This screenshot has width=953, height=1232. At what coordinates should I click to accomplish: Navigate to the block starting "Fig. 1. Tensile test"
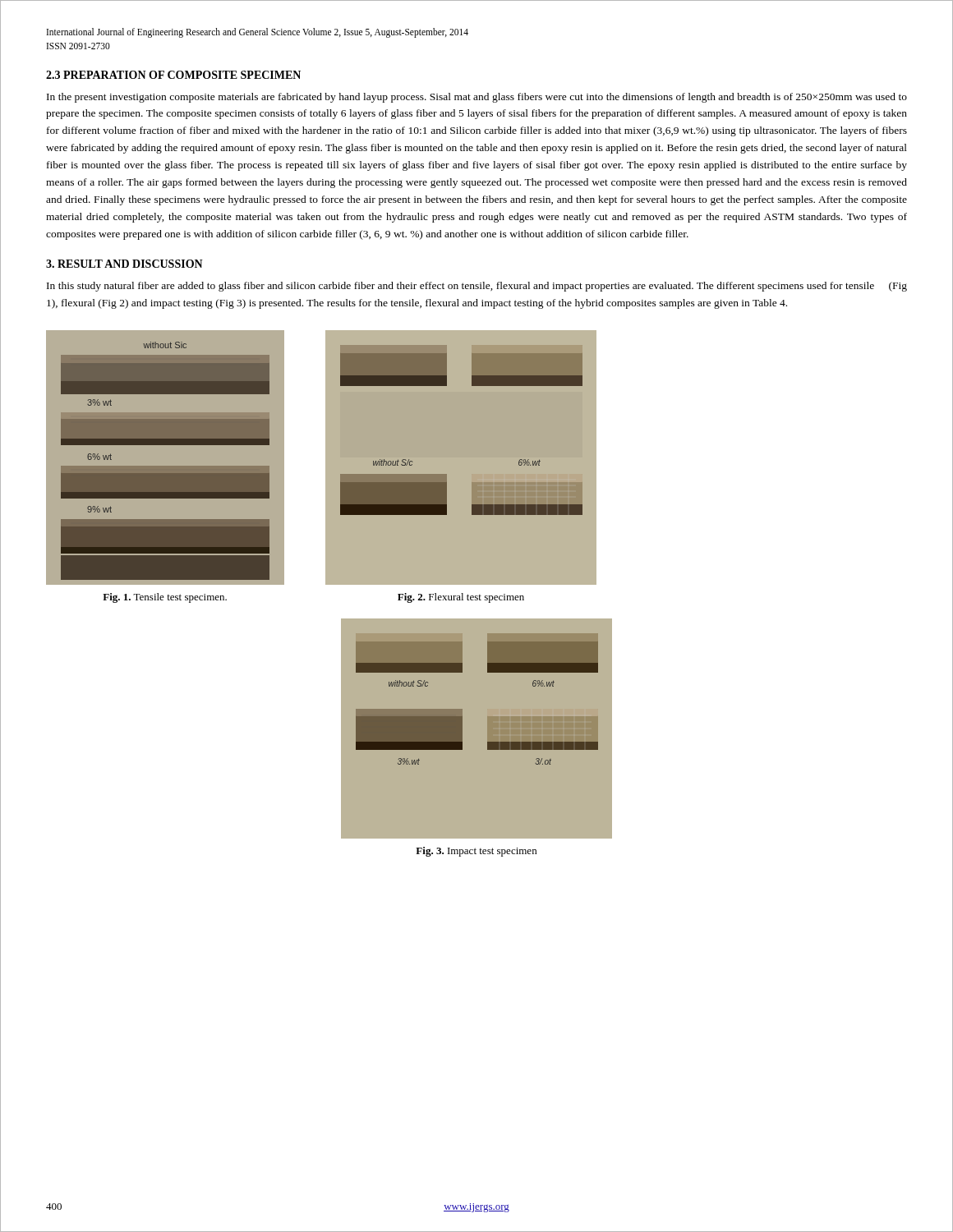pos(165,596)
